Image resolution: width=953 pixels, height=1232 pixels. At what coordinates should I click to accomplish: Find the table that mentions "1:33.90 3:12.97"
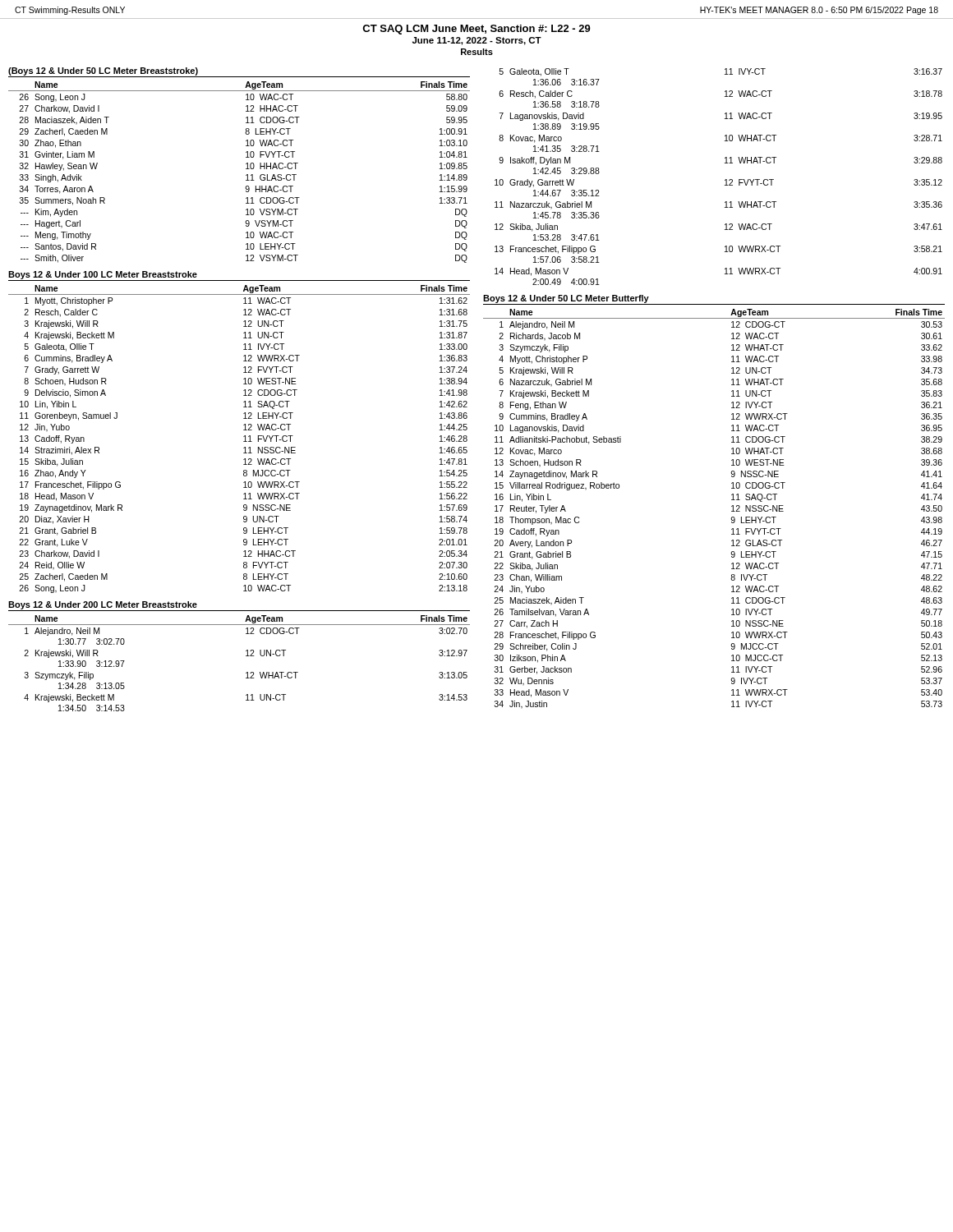click(x=239, y=663)
